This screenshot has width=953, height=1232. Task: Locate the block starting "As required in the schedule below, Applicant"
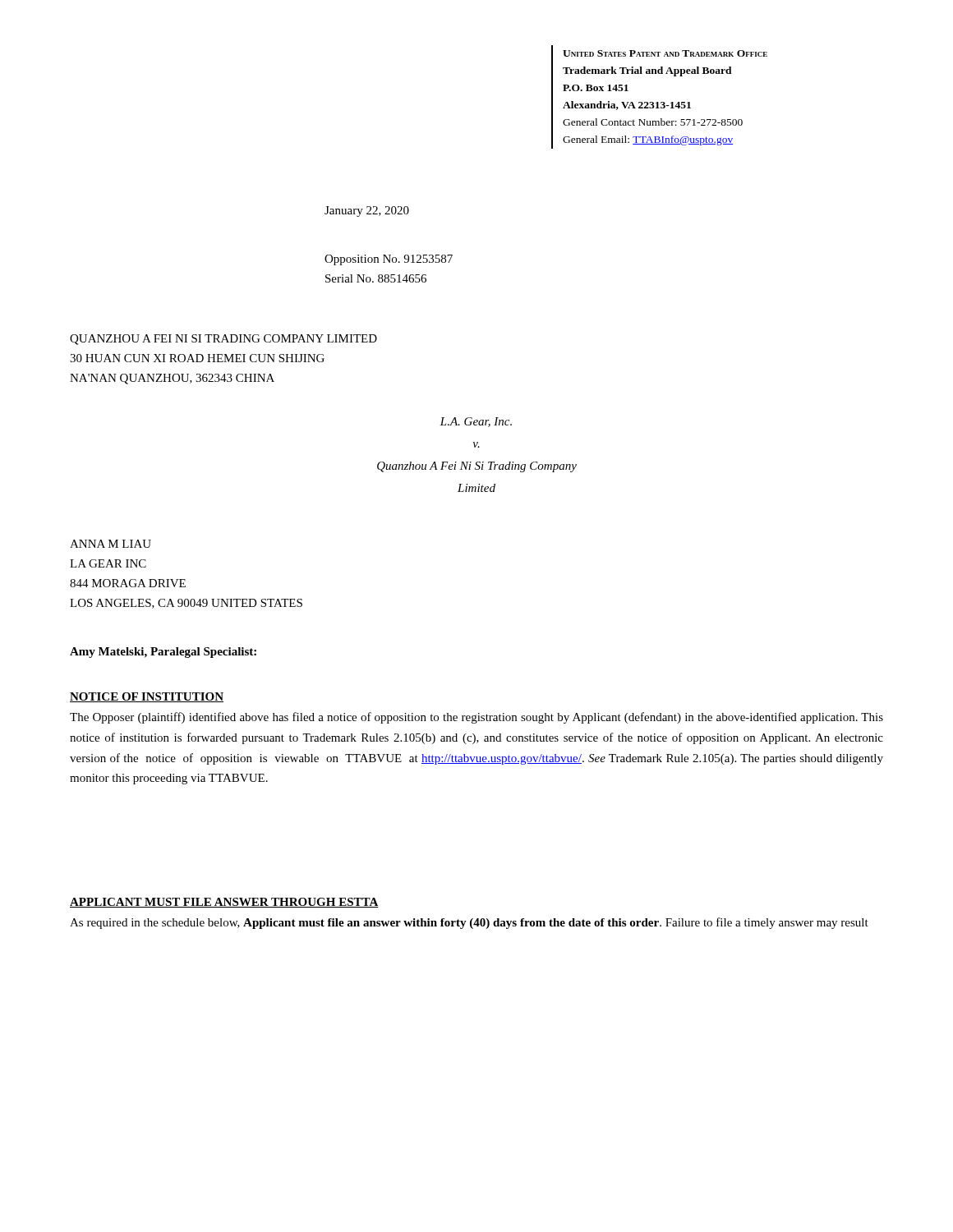click(469, 922)
